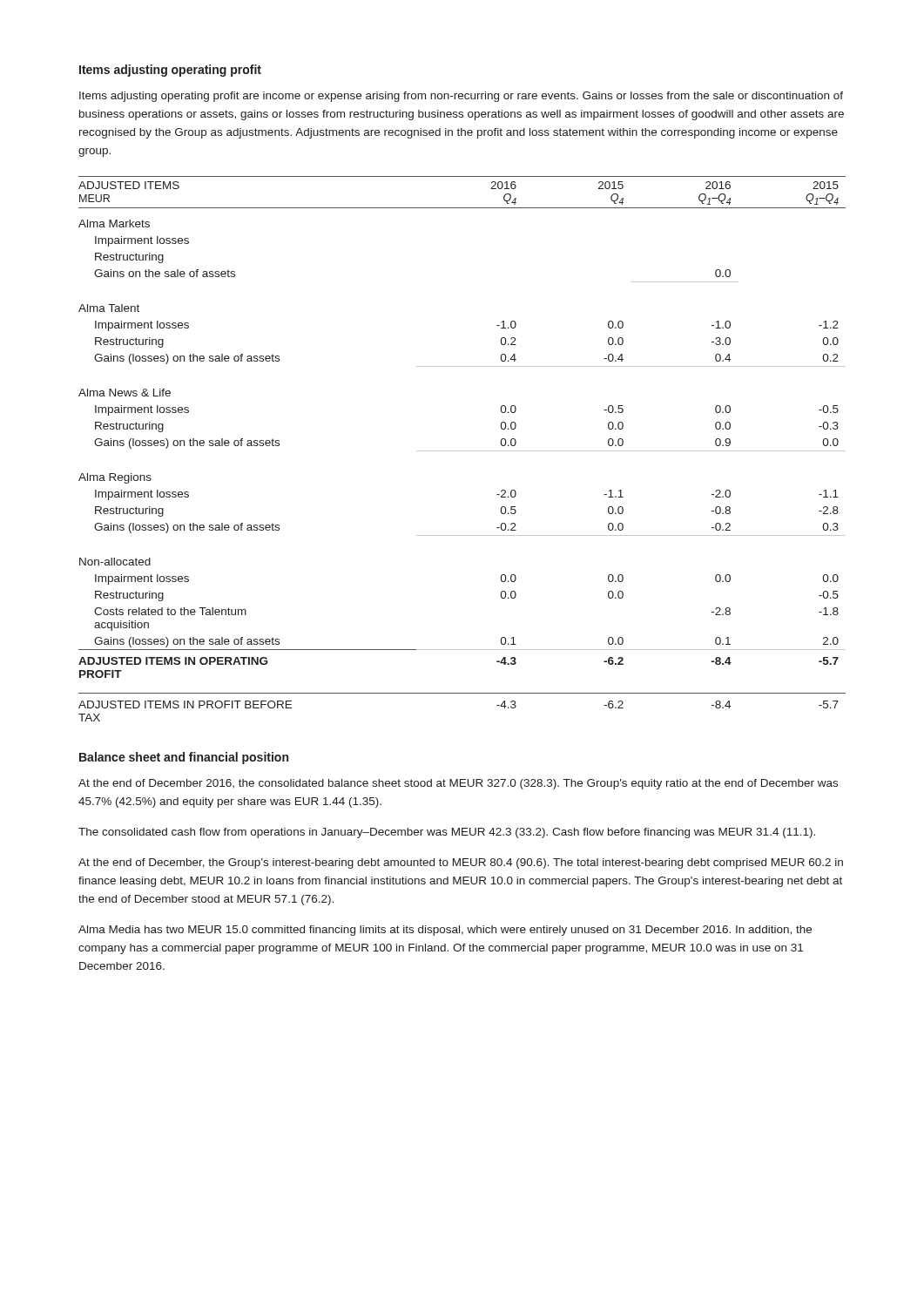Find the text starting "Balance sheet and financial position"
The image size is (924, 1307).
pyautogui.click(x=184, y=757)
